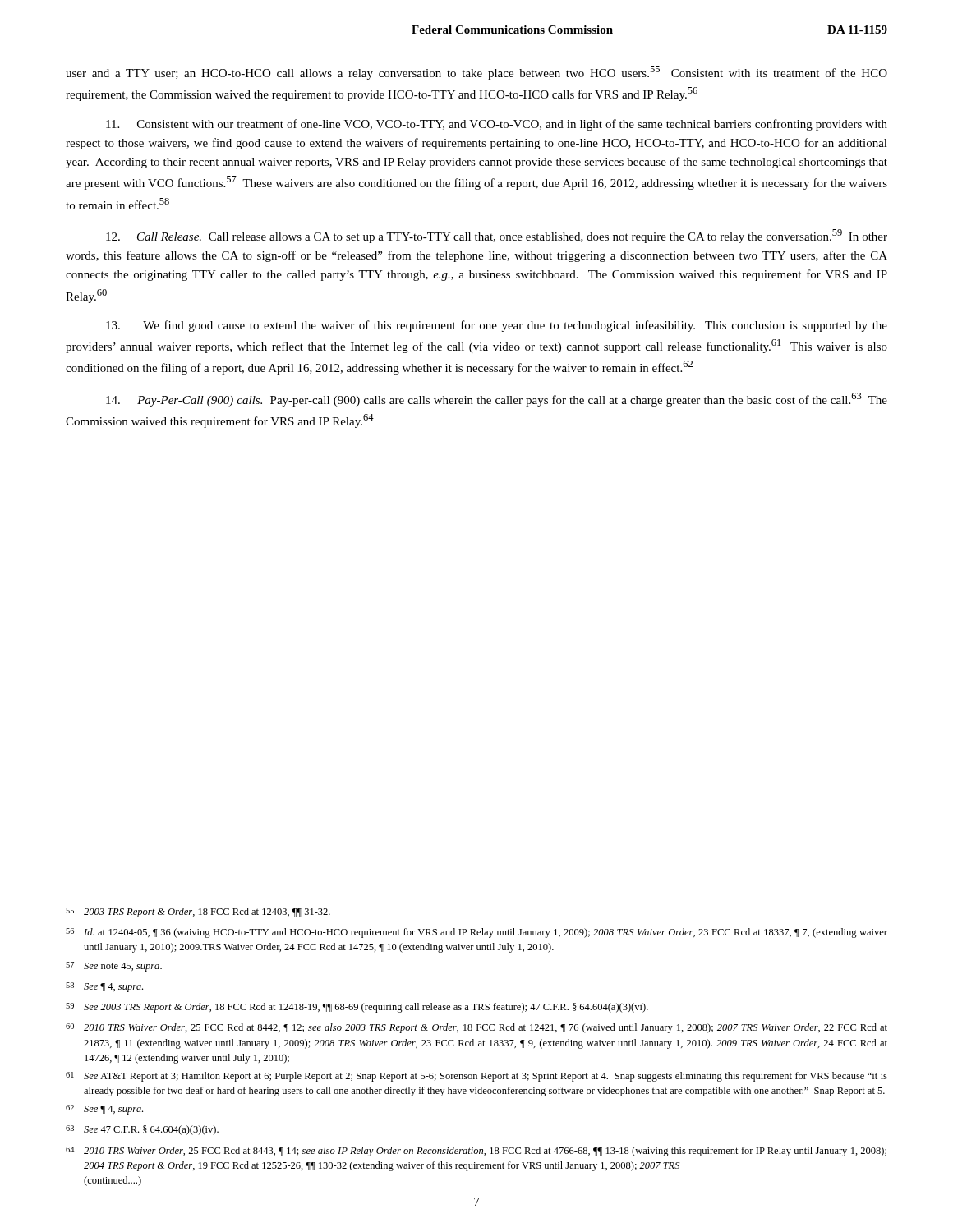Screen dimensions: 1232x953
Task: Point to the block beginning "Call Release. Call release allows a CA to"
Action: click(x=476, y=265)
